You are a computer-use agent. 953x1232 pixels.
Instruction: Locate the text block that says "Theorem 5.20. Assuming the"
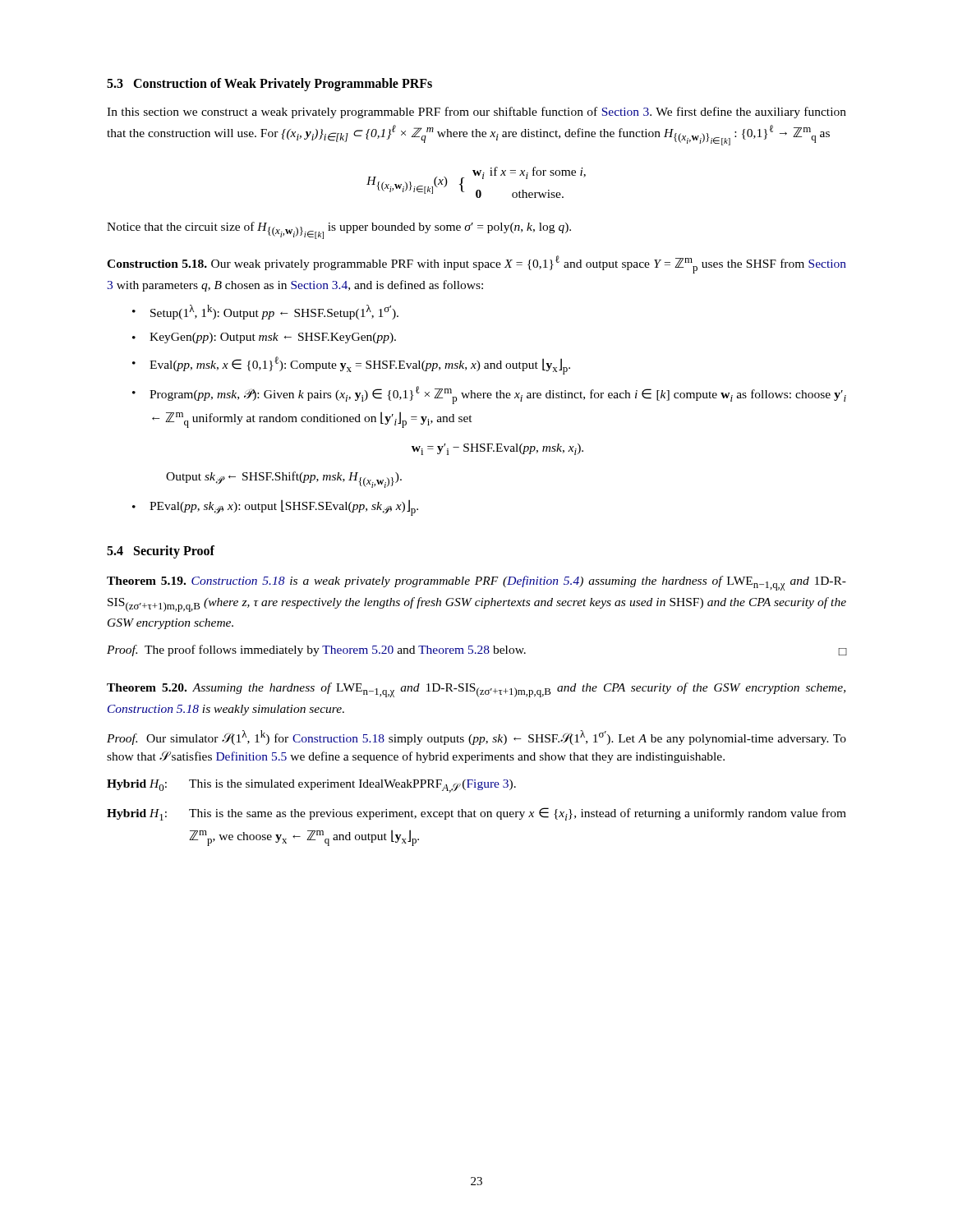coord(476,698)
